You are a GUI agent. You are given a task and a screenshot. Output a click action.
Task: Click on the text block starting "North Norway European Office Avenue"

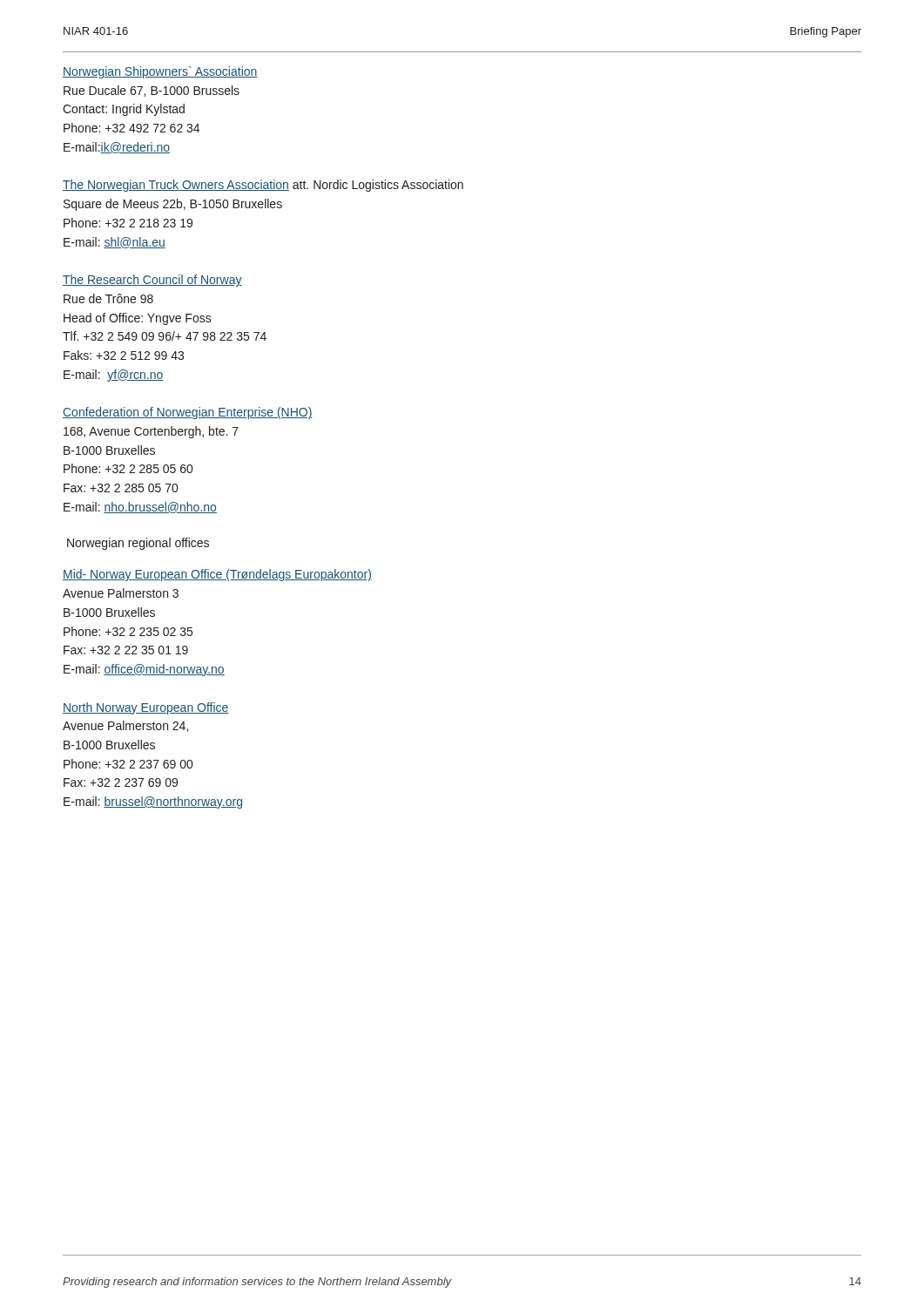(146, 708)
